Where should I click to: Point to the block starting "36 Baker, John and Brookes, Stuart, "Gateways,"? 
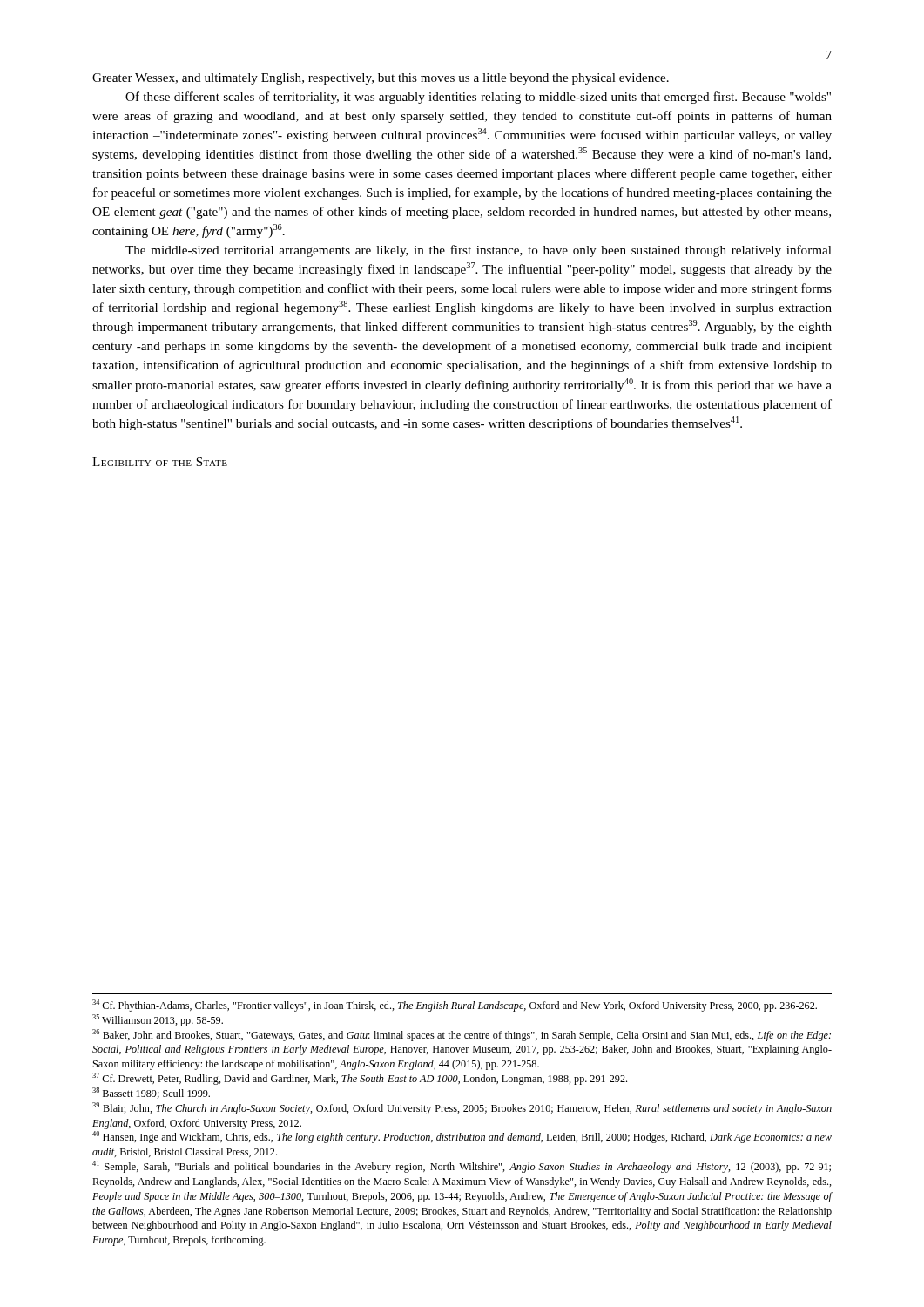pos(462,1056)
